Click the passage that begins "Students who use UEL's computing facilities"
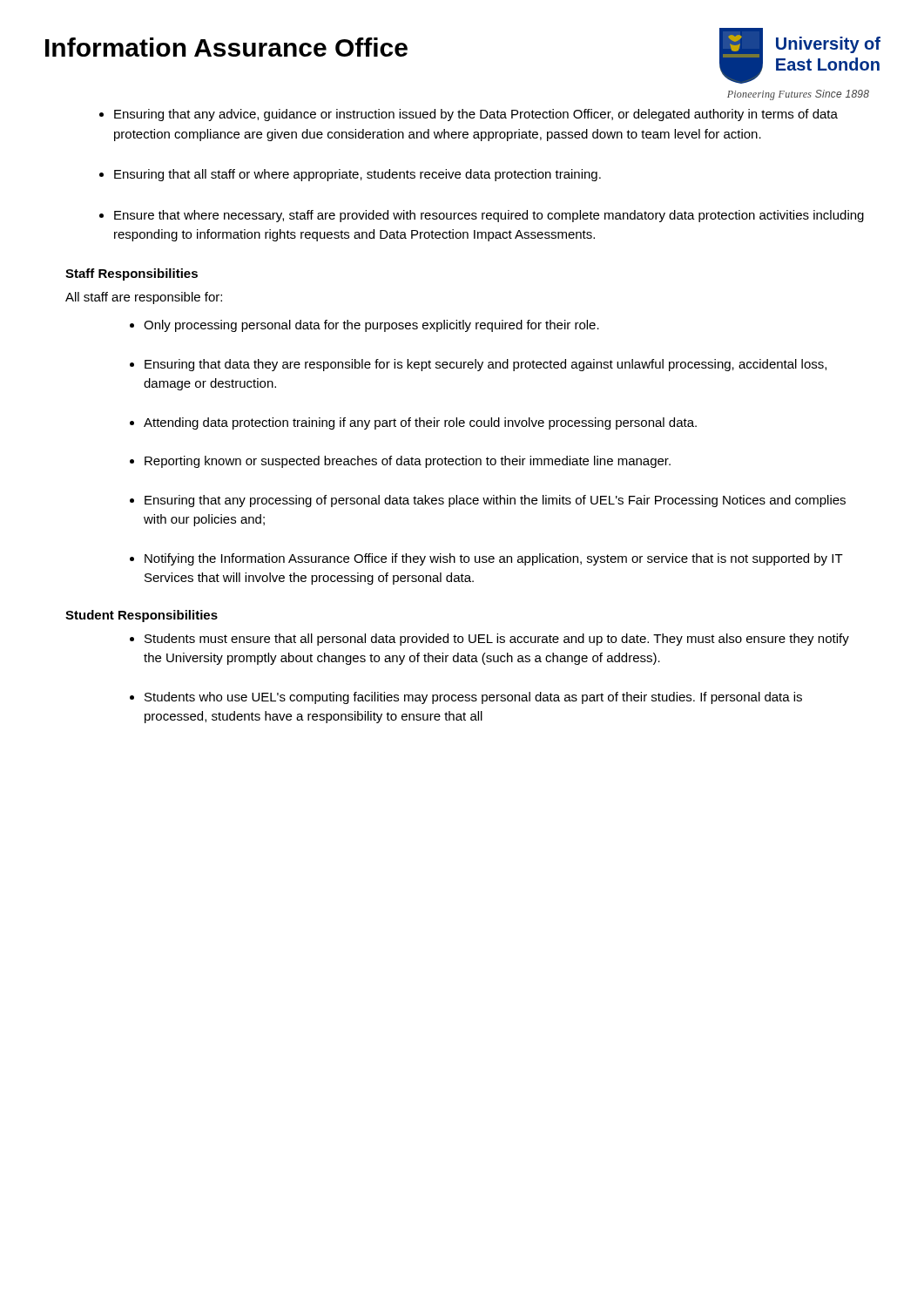924x1307 pixels. [473, 706]
